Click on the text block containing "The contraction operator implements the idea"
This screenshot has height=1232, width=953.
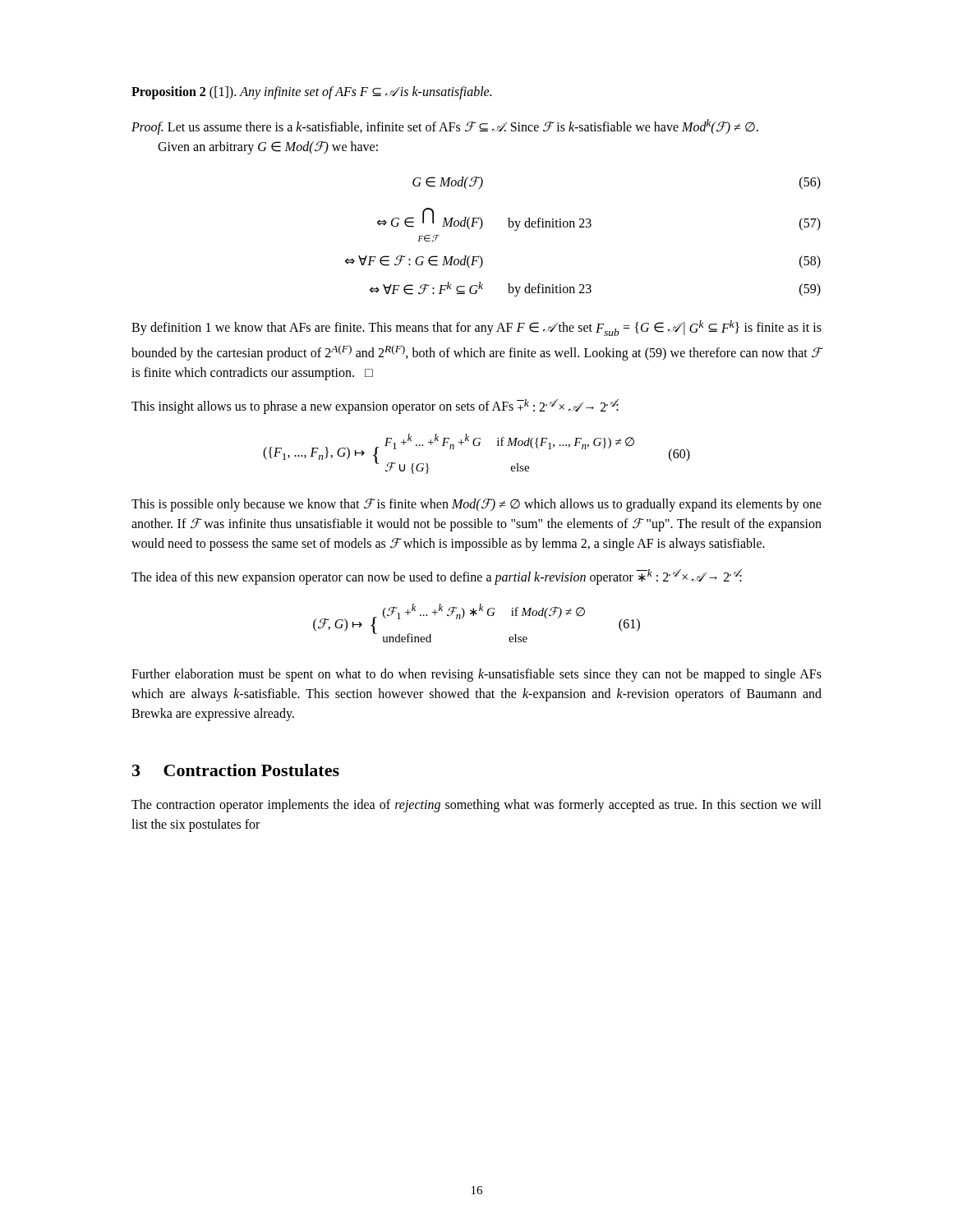coord(476,815)
